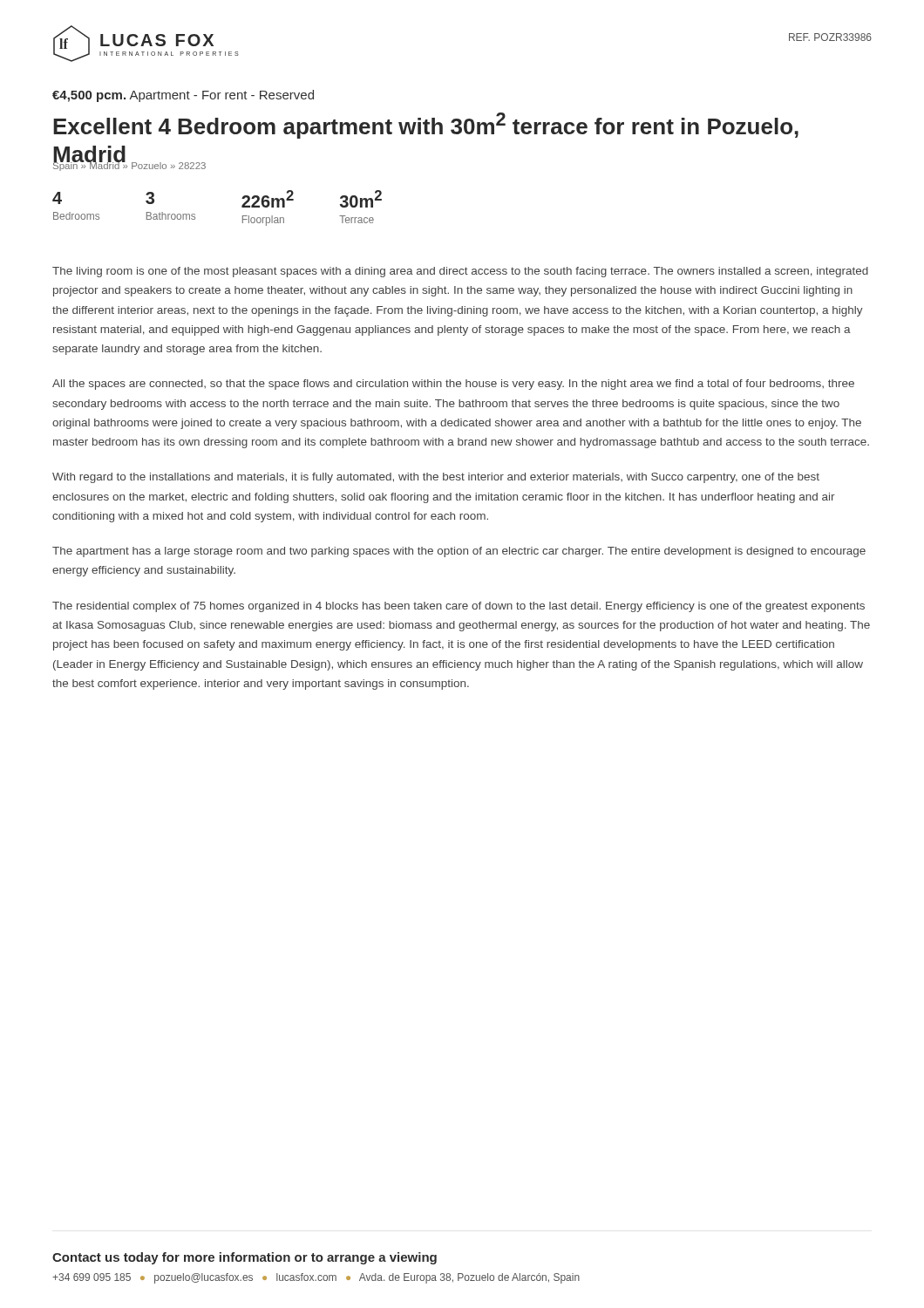
Task: Where does it say "Spain » Madrid » Pozuelo » 28223"?
Action: click(129, 166)
